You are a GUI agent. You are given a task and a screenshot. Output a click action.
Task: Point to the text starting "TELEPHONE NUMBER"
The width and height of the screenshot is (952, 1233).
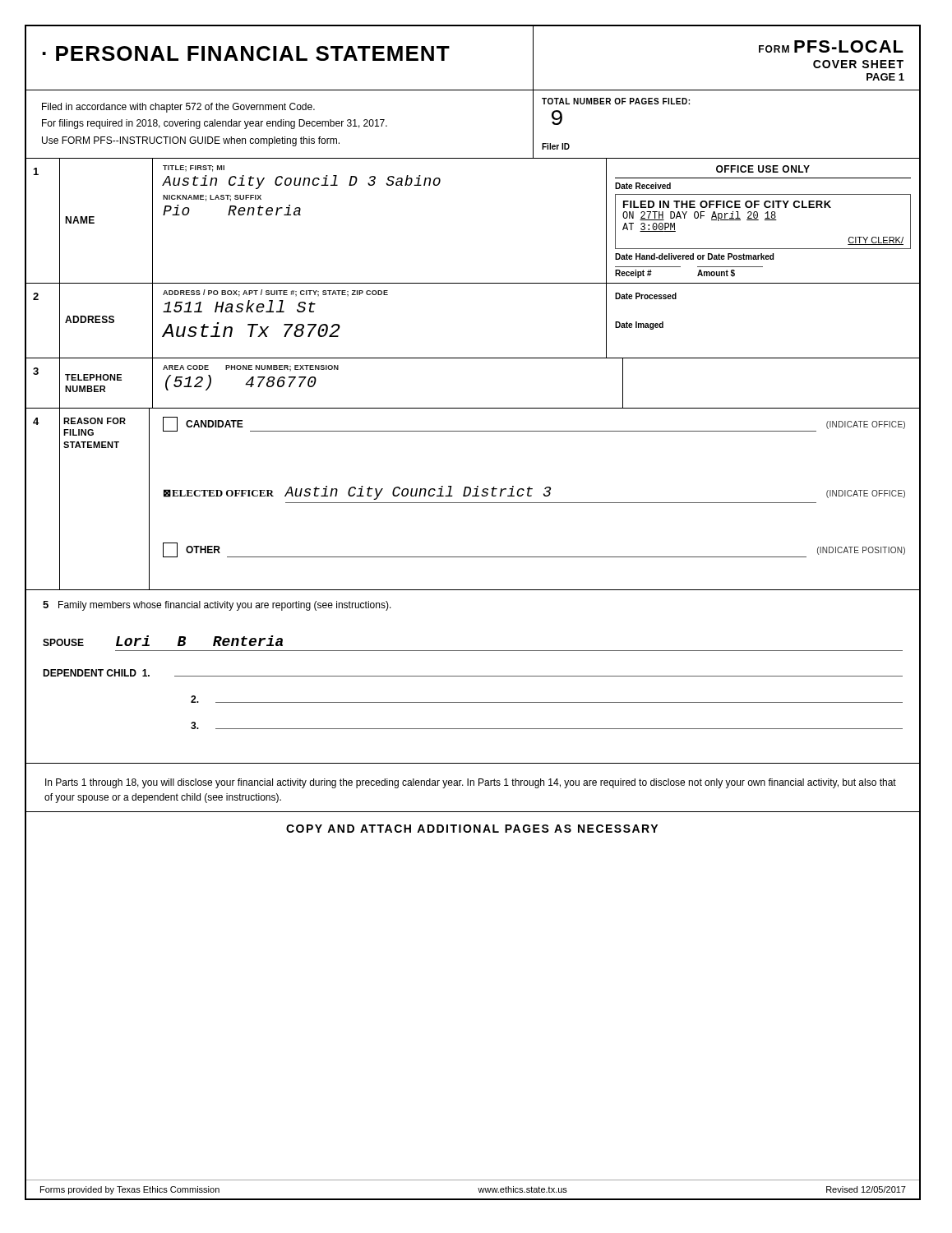pyautogui.click(x=94, y=383)
